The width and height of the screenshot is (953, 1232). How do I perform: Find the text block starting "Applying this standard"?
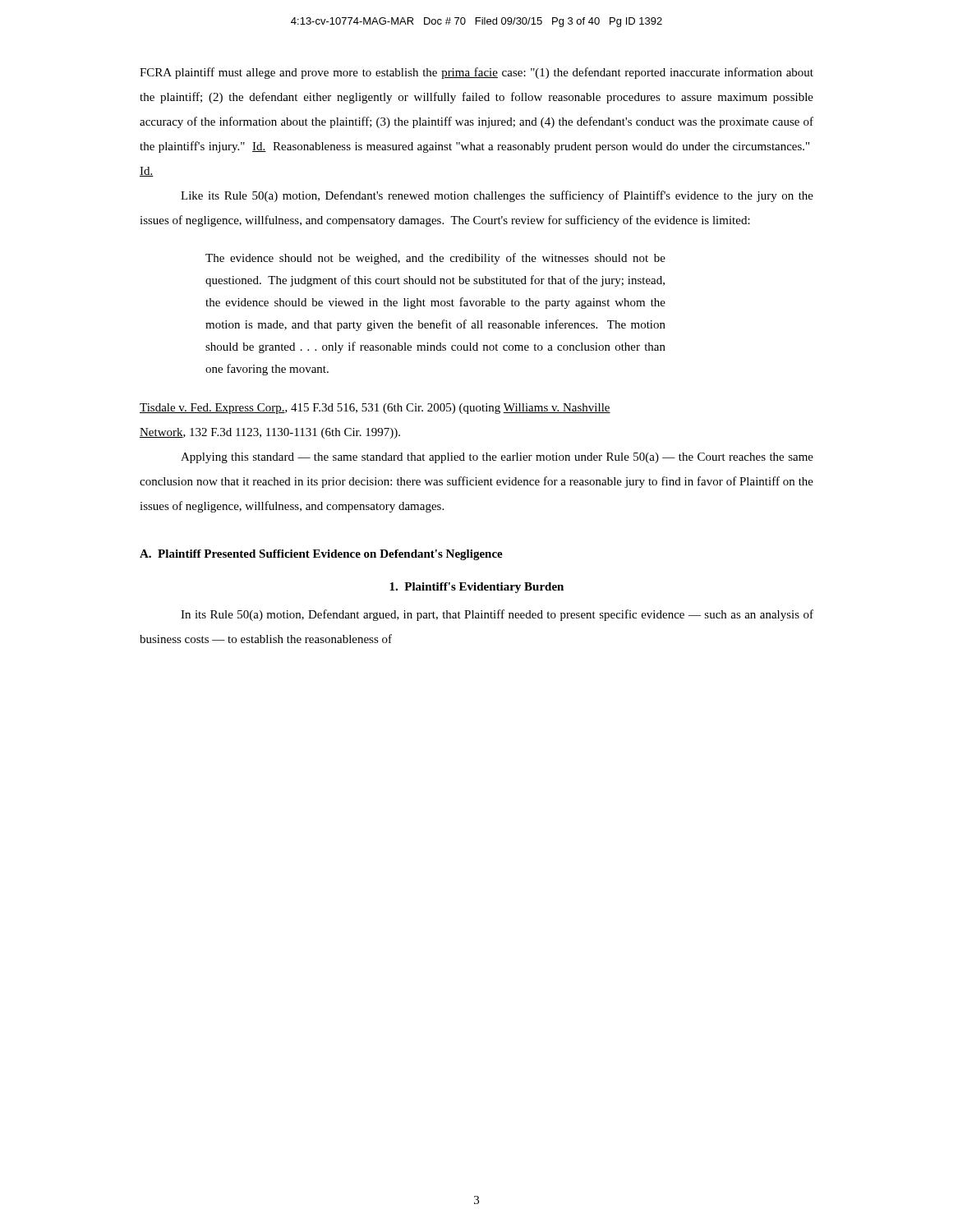(476, 481)
